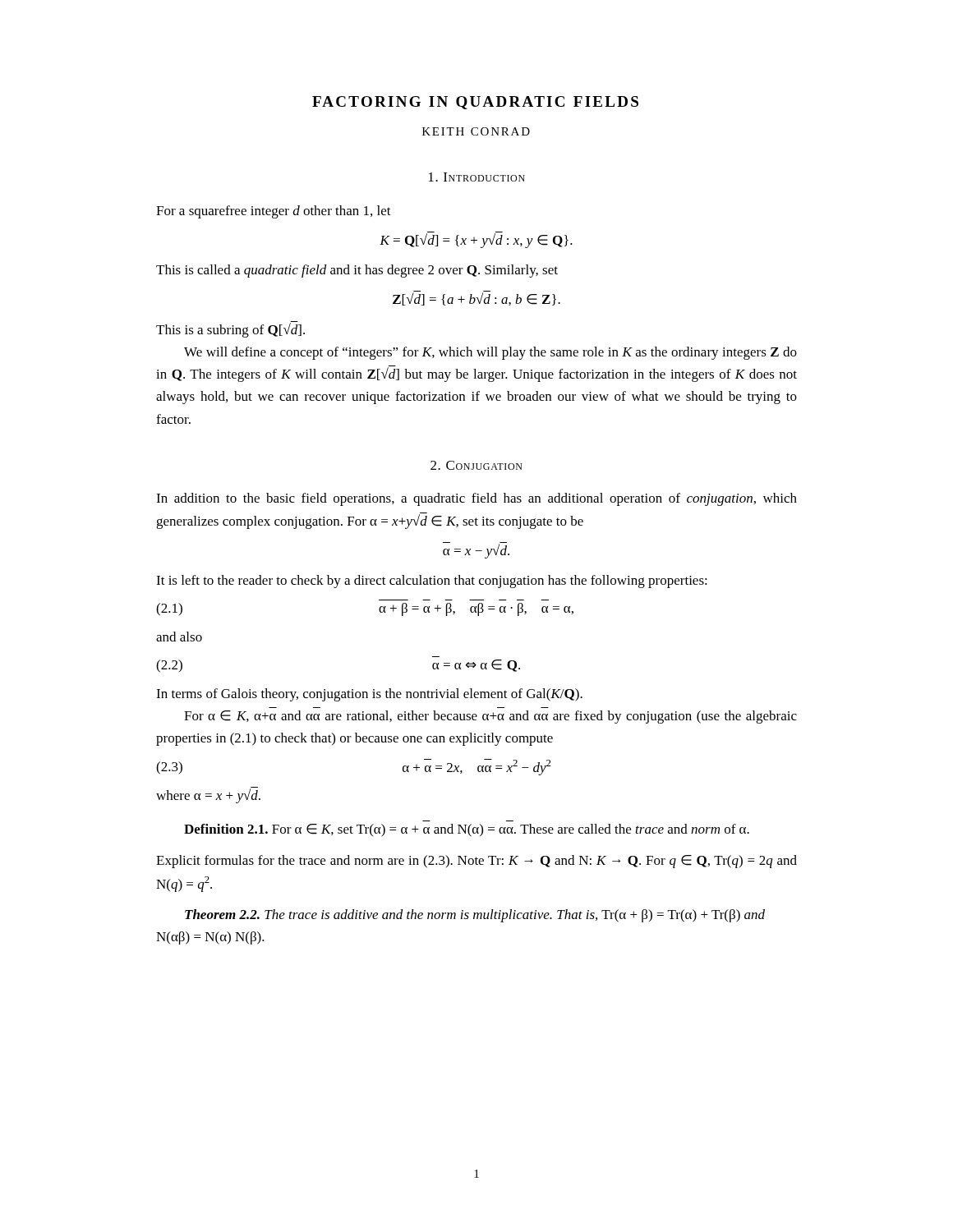
Task: Find the block on this page that starts "Definition 2.1. For"
Action: [467, 830]
